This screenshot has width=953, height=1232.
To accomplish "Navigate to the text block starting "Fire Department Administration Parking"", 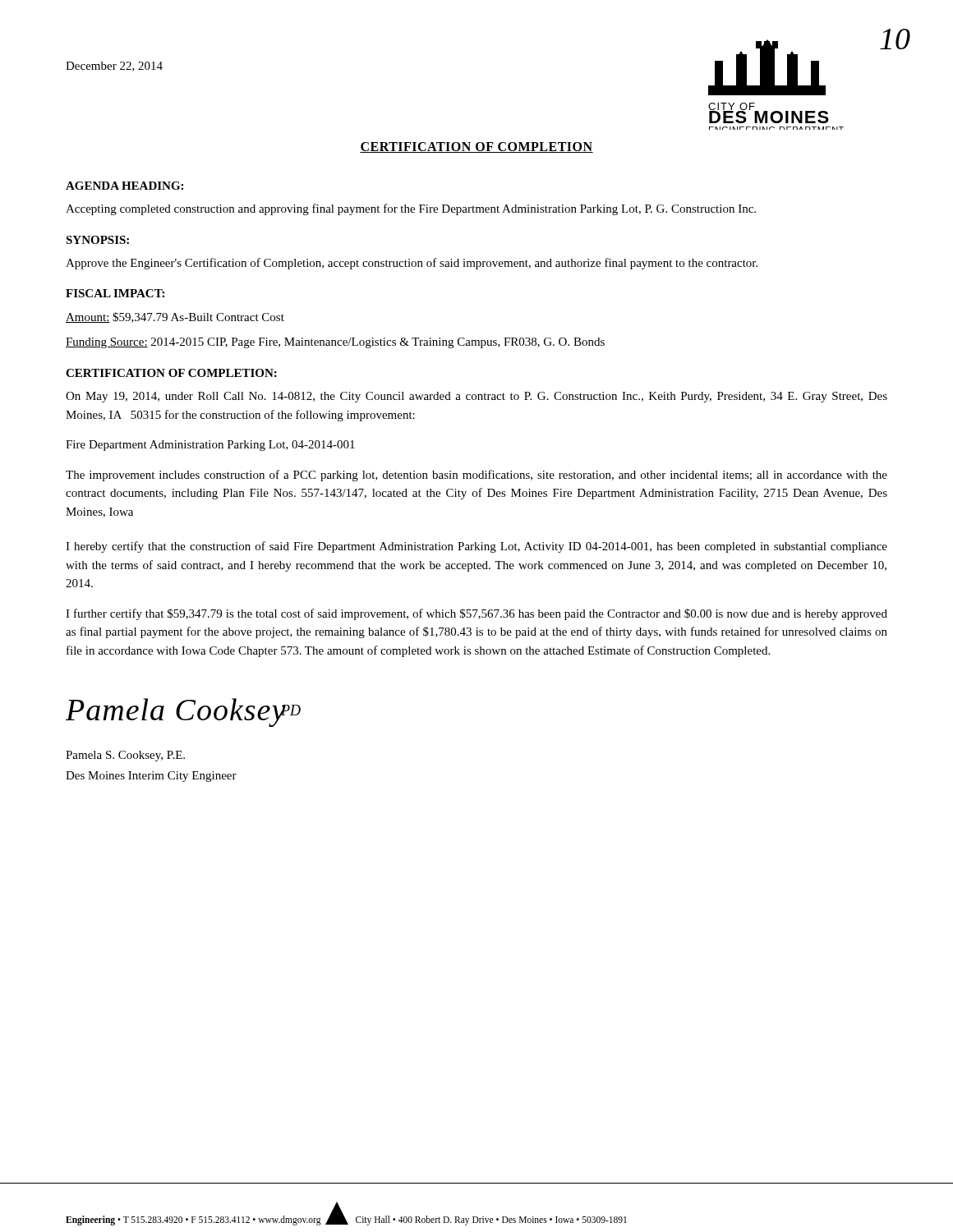I will click(x=211, y=444).
